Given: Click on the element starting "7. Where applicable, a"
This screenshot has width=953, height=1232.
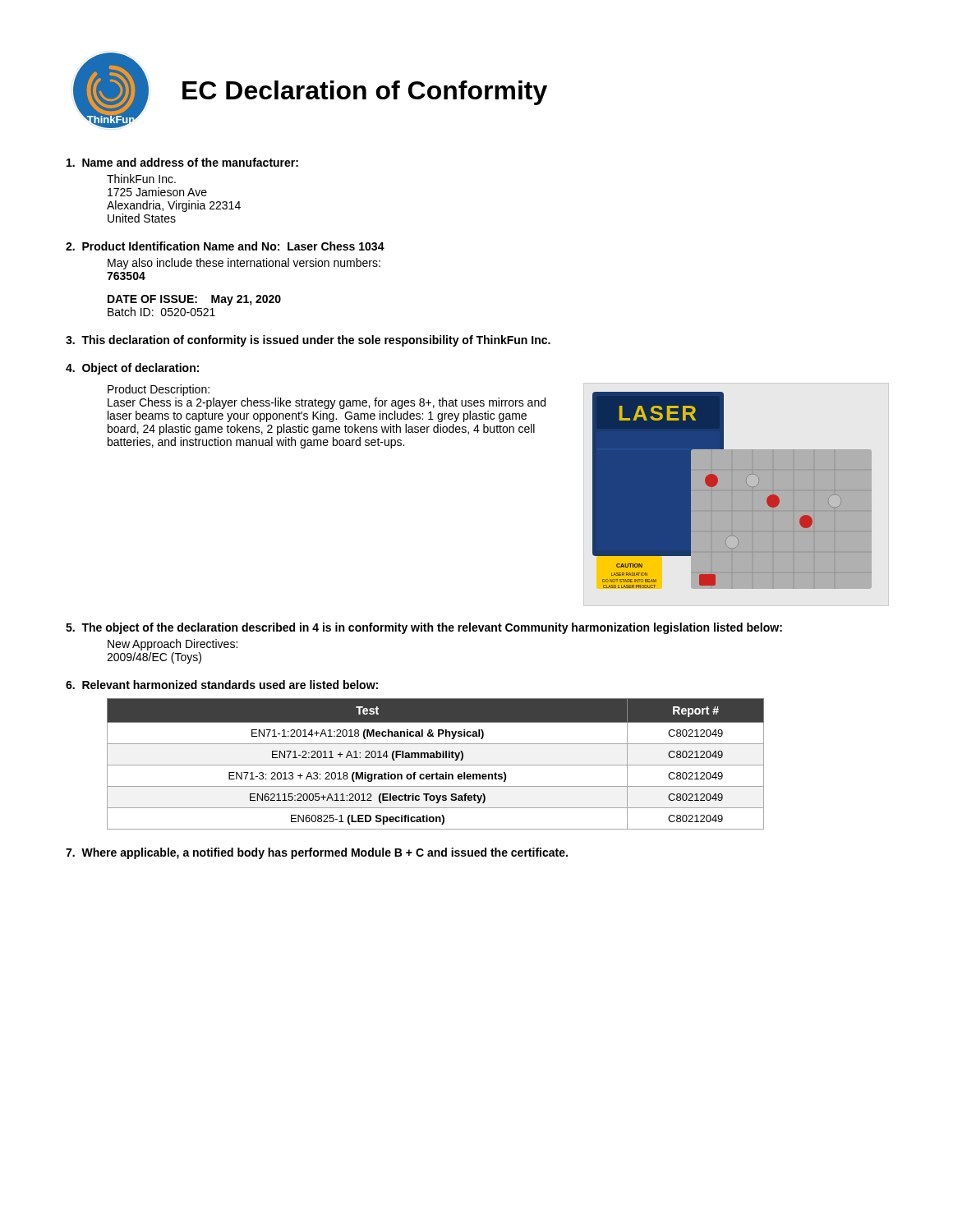Looking at the screenshot, I should (317, 853).
